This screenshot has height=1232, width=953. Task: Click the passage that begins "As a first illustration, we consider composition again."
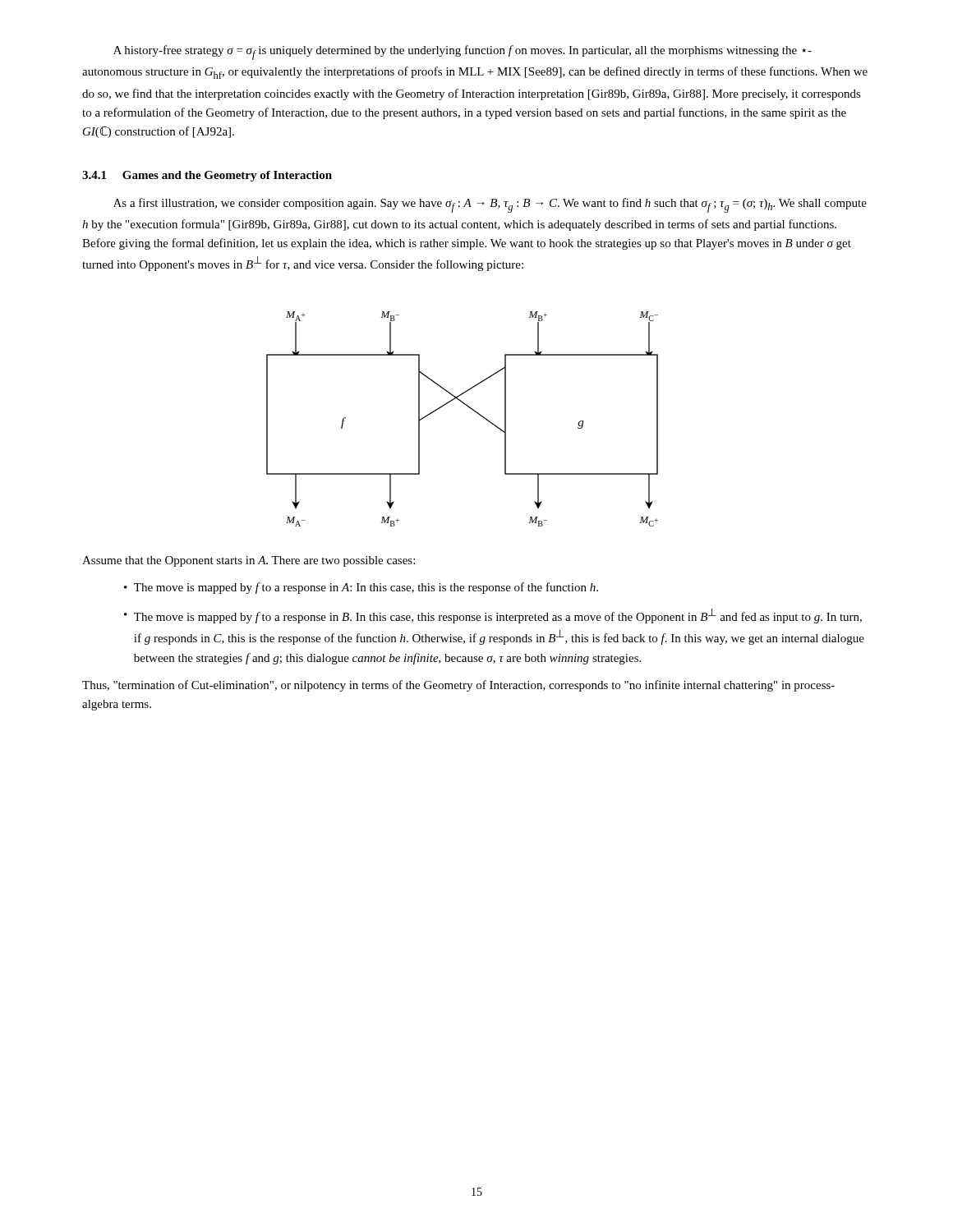(474, 234)
